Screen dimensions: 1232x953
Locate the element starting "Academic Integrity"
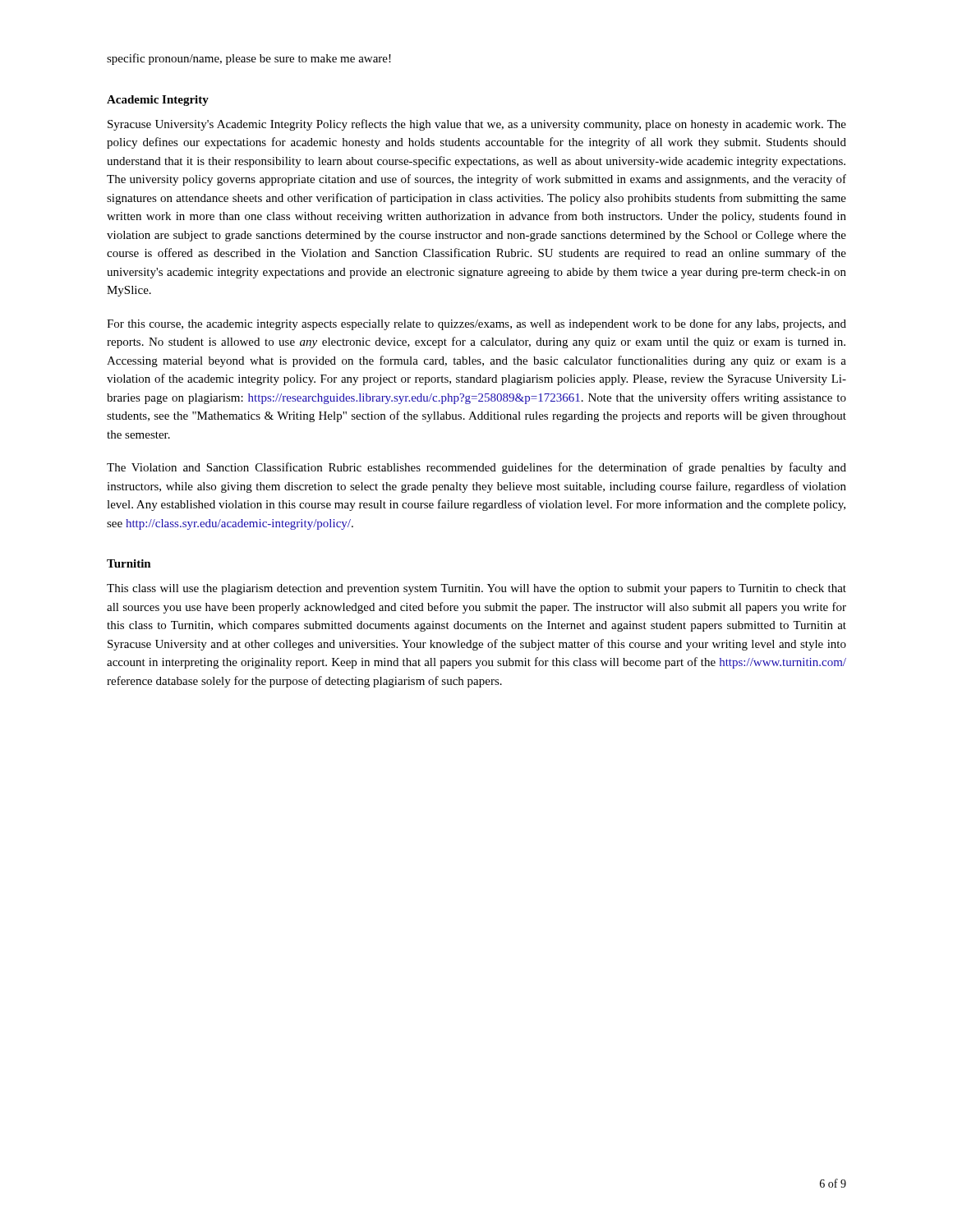click(x=158, y=99)
